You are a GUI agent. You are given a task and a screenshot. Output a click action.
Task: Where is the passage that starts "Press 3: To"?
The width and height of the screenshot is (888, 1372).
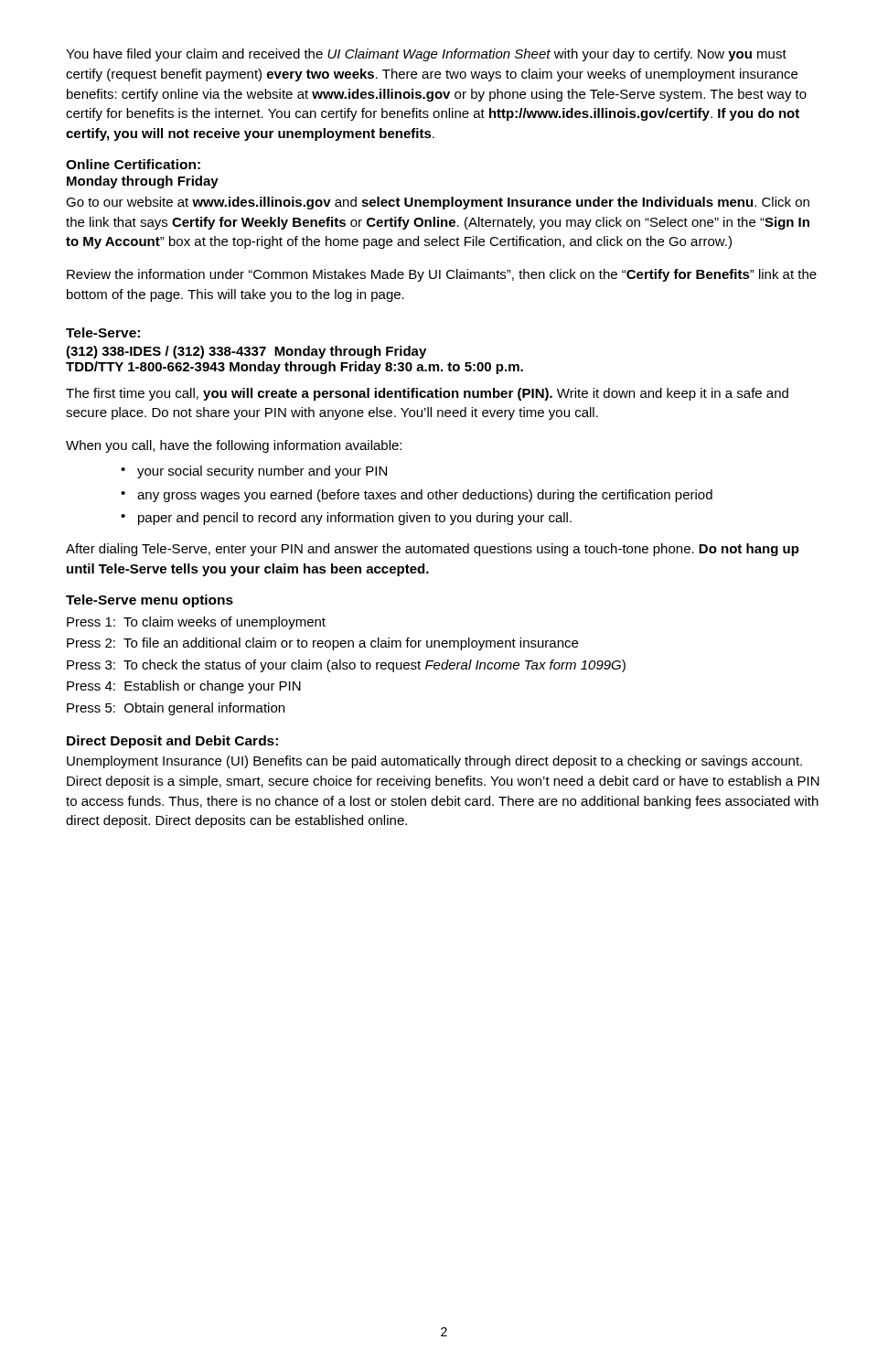click(x=346, y=664)
